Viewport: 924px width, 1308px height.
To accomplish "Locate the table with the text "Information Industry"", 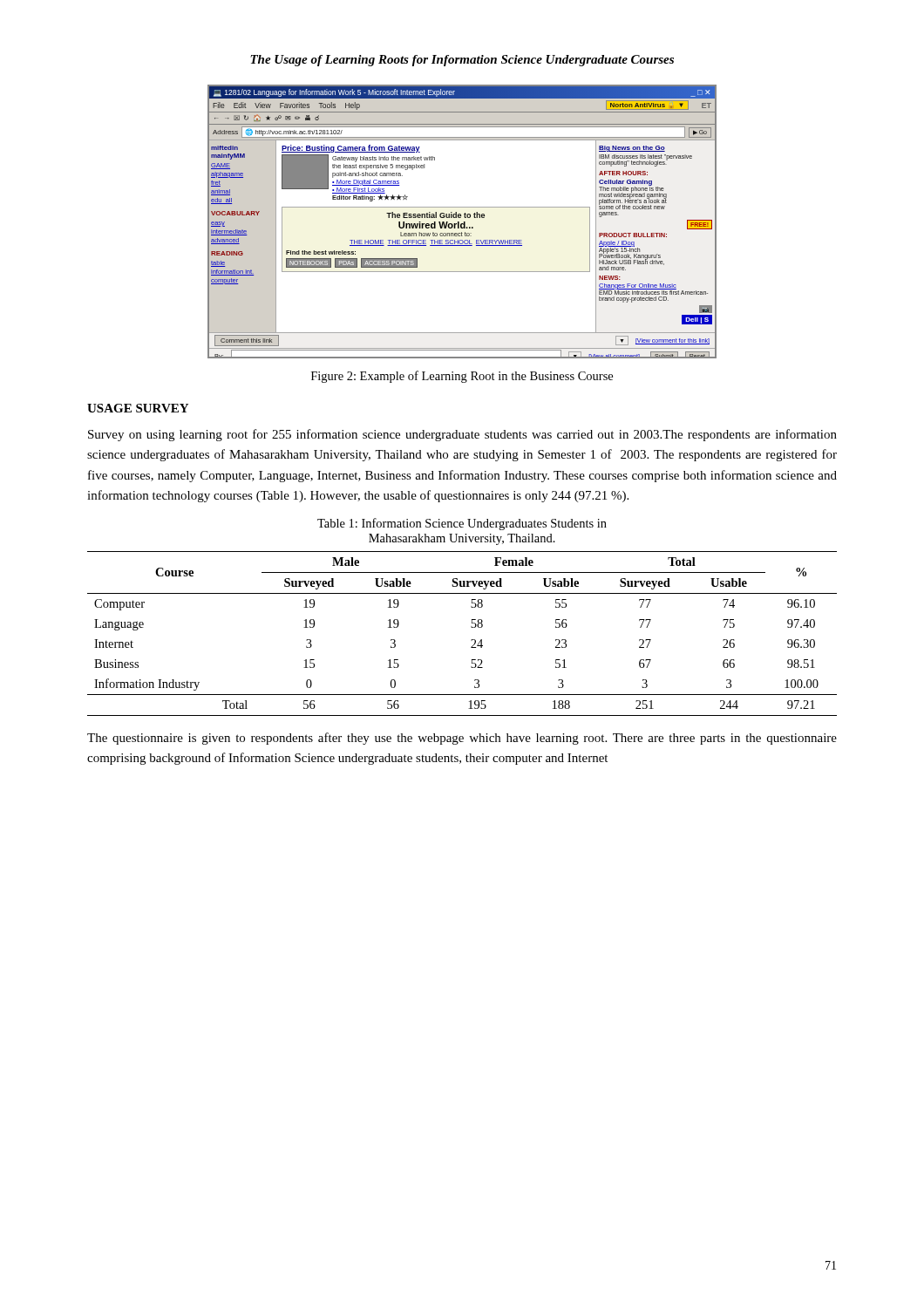I will pyautogui.click(x=462, y=633).
